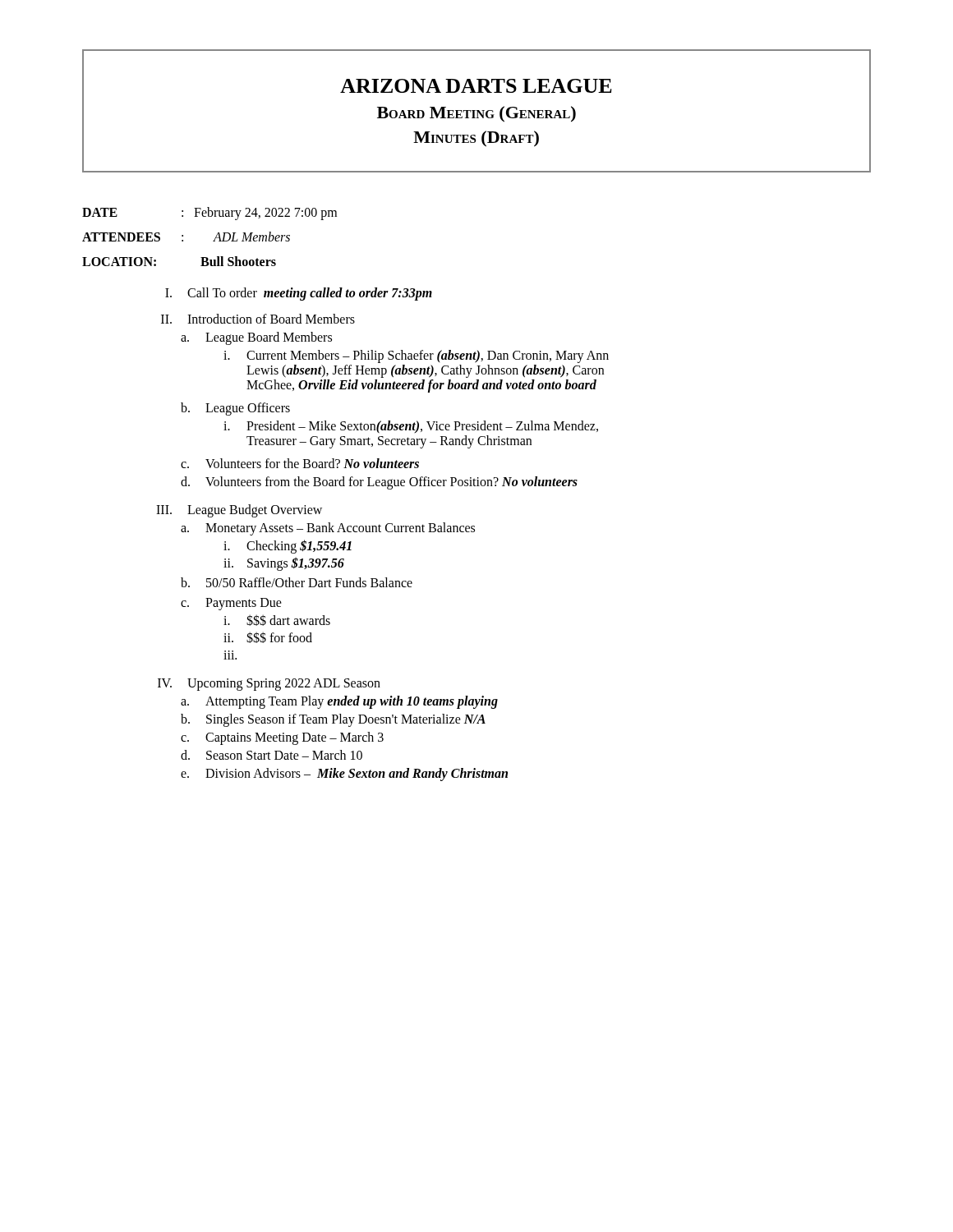Where does it say "II. Introduction of Board Members"?
The height and width of the screenshot is (1232, 953).
(x=243, y=319)
